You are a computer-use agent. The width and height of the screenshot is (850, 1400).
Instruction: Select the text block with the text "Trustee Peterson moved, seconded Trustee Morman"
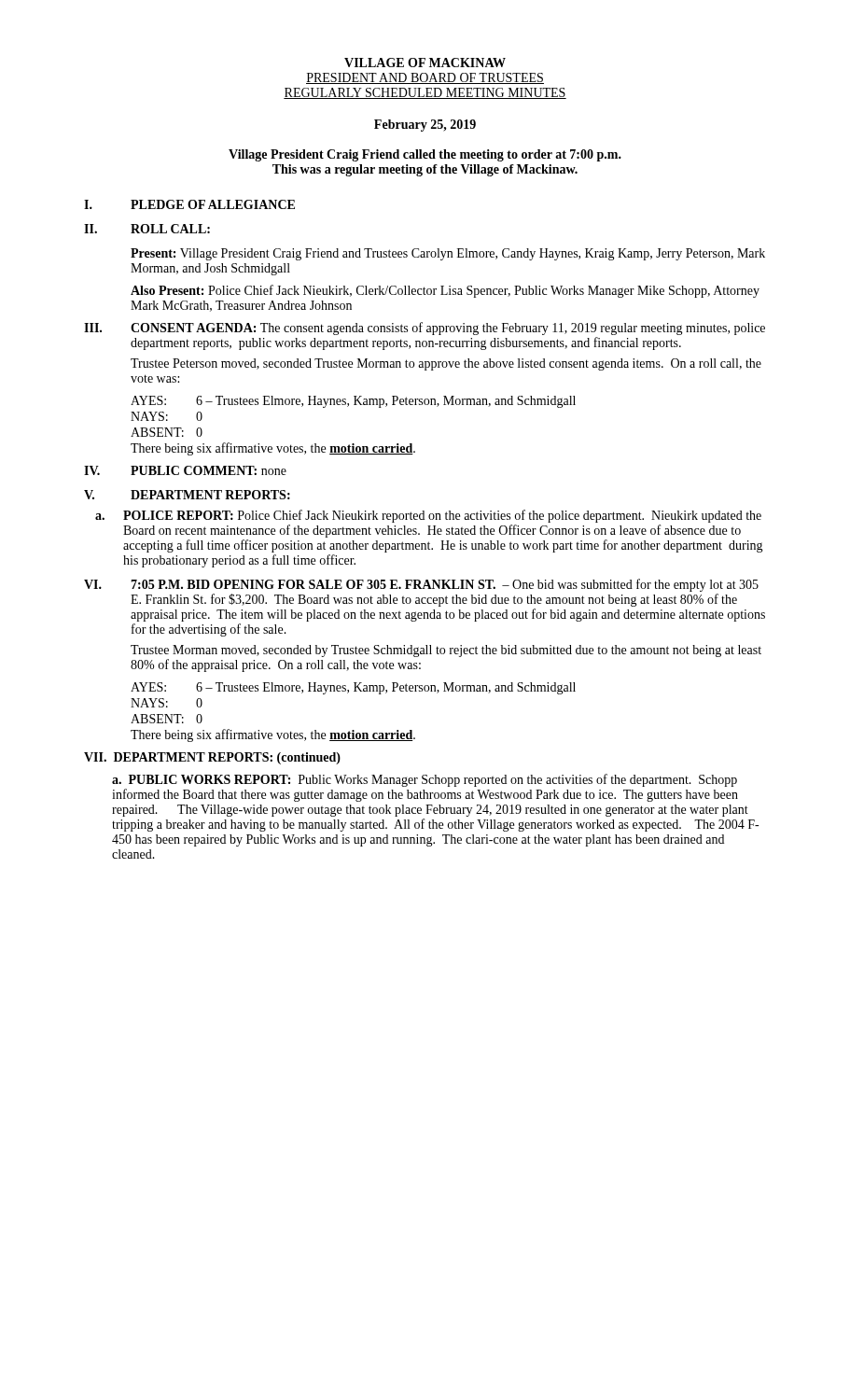(446, 371)
